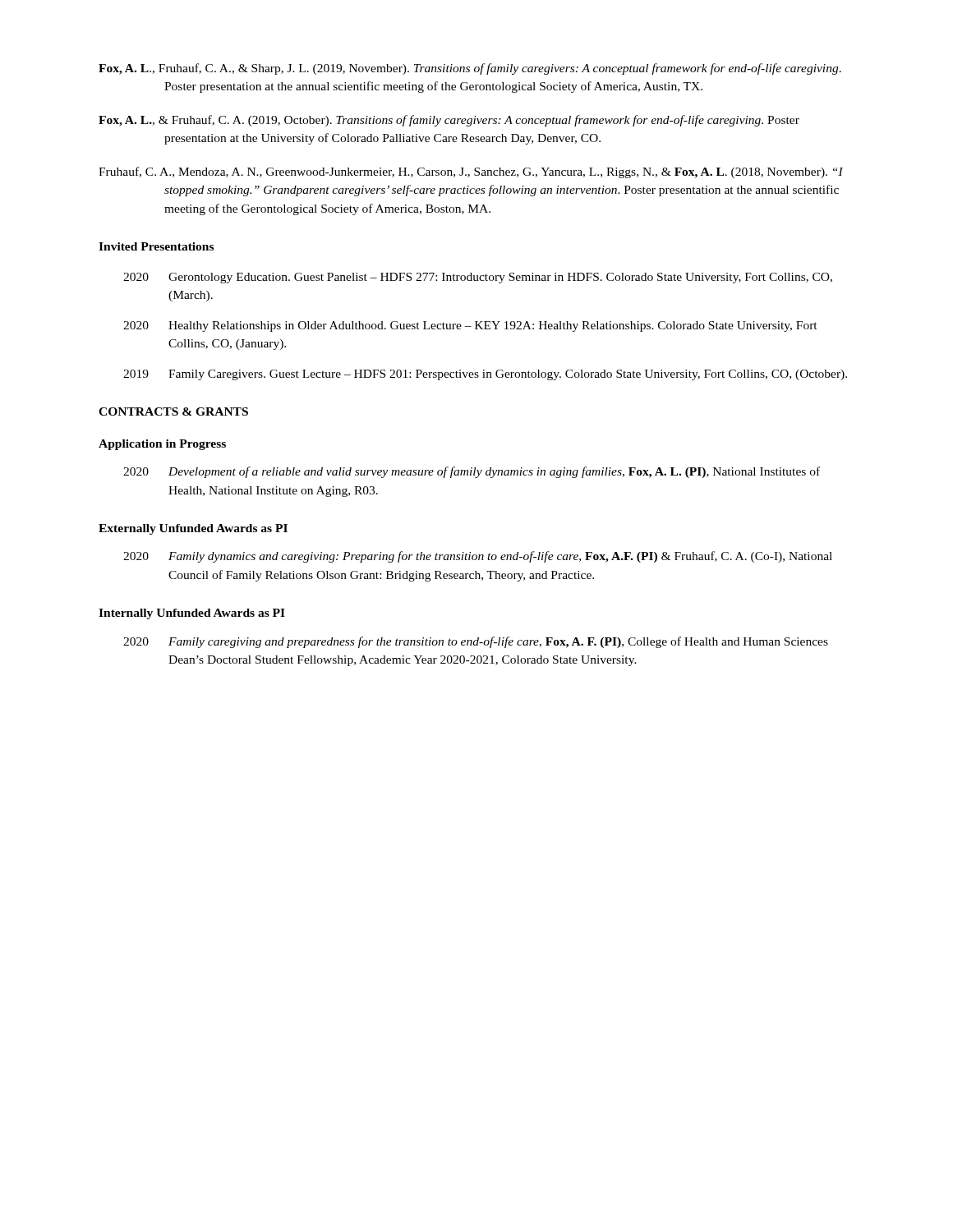
Task: Find the block on this page that starts "2020 Healthy Relationships in"
Action: point(489,334)
